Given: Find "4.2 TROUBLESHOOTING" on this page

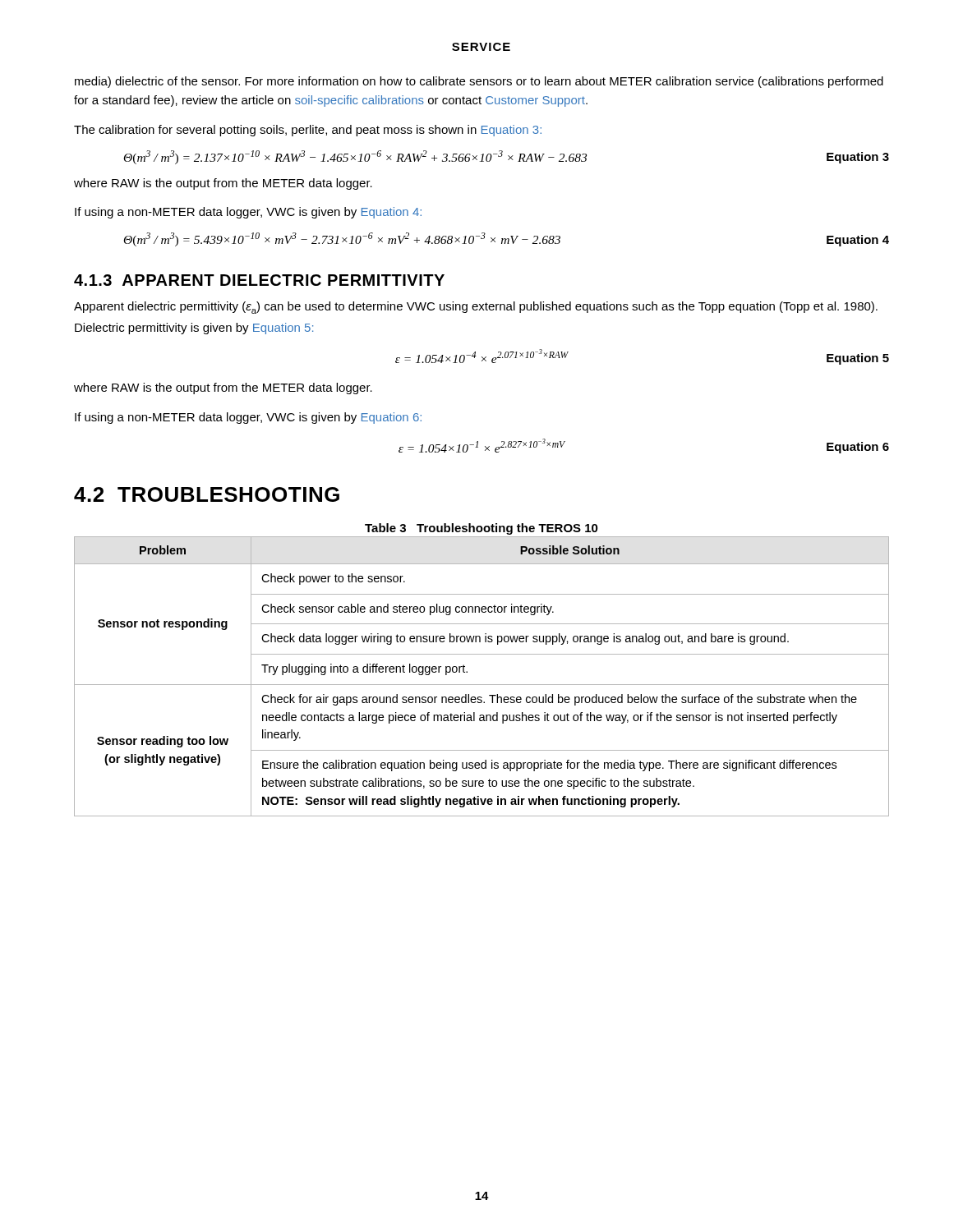Looking at the screenshot, I should [207, 494].
